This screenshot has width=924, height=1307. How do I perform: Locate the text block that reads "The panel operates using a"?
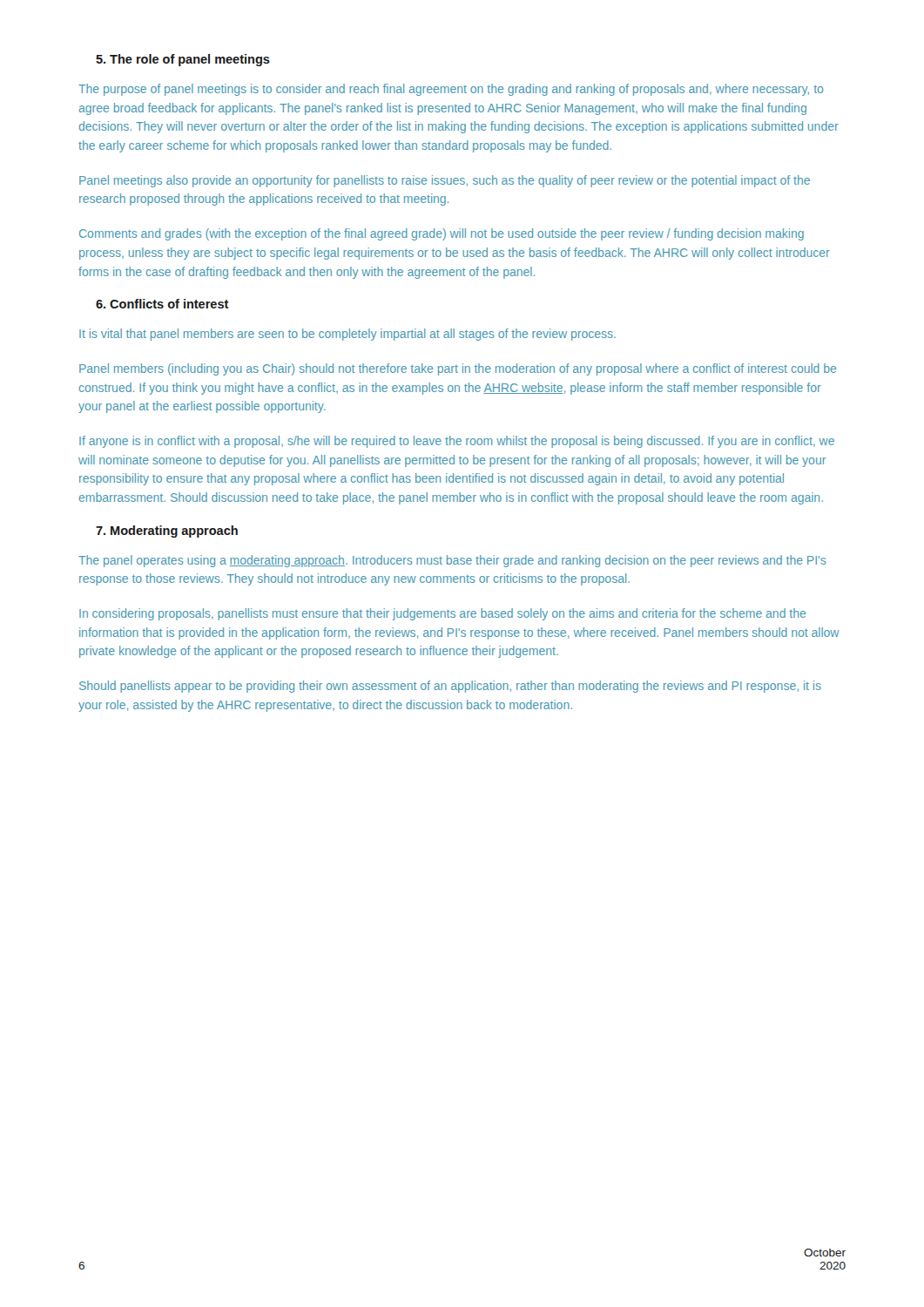[x=452, y=569]
